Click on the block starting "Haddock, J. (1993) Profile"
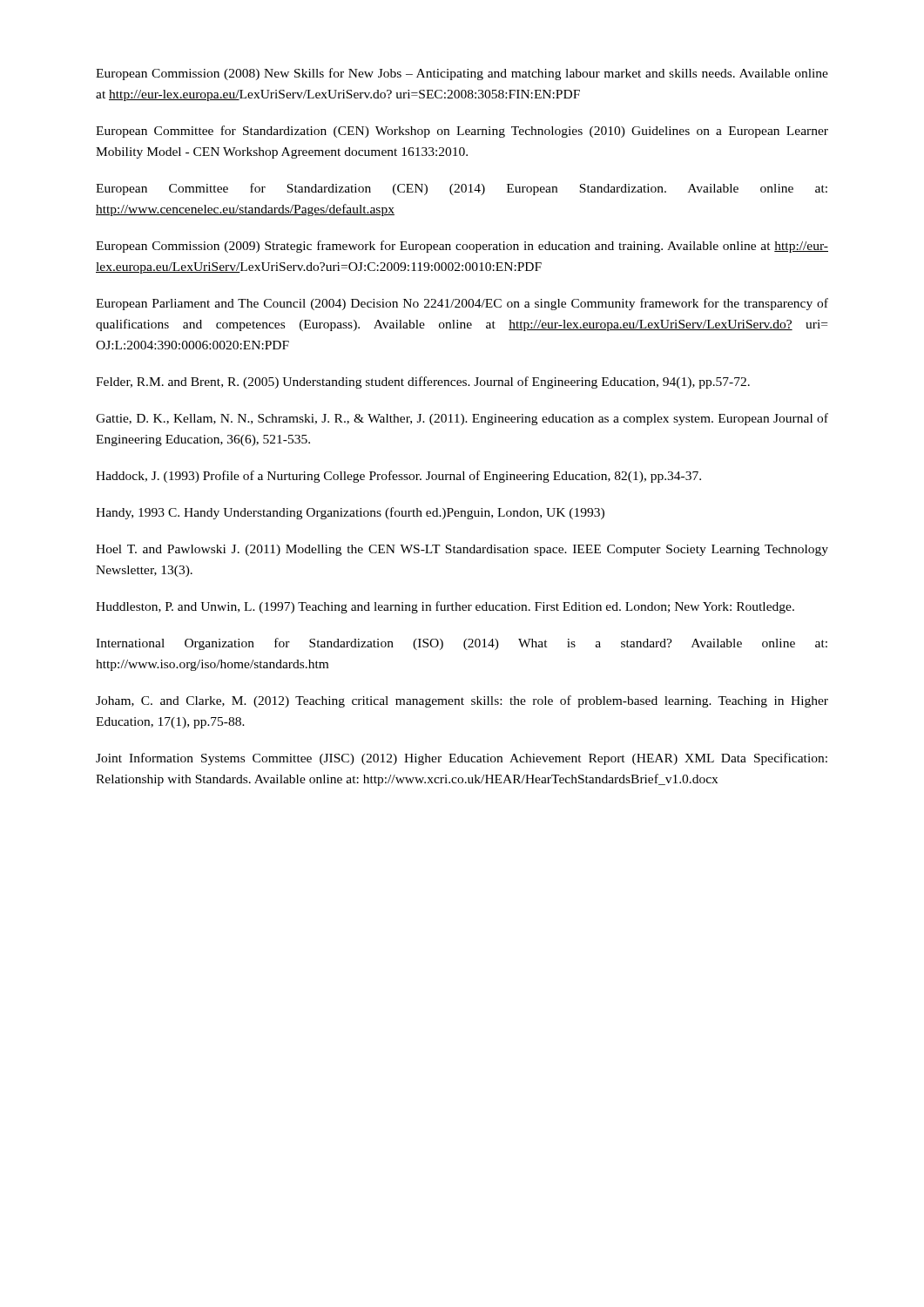Image resolution: width=924 pixels, height=1307 pixels. point(399,475)
